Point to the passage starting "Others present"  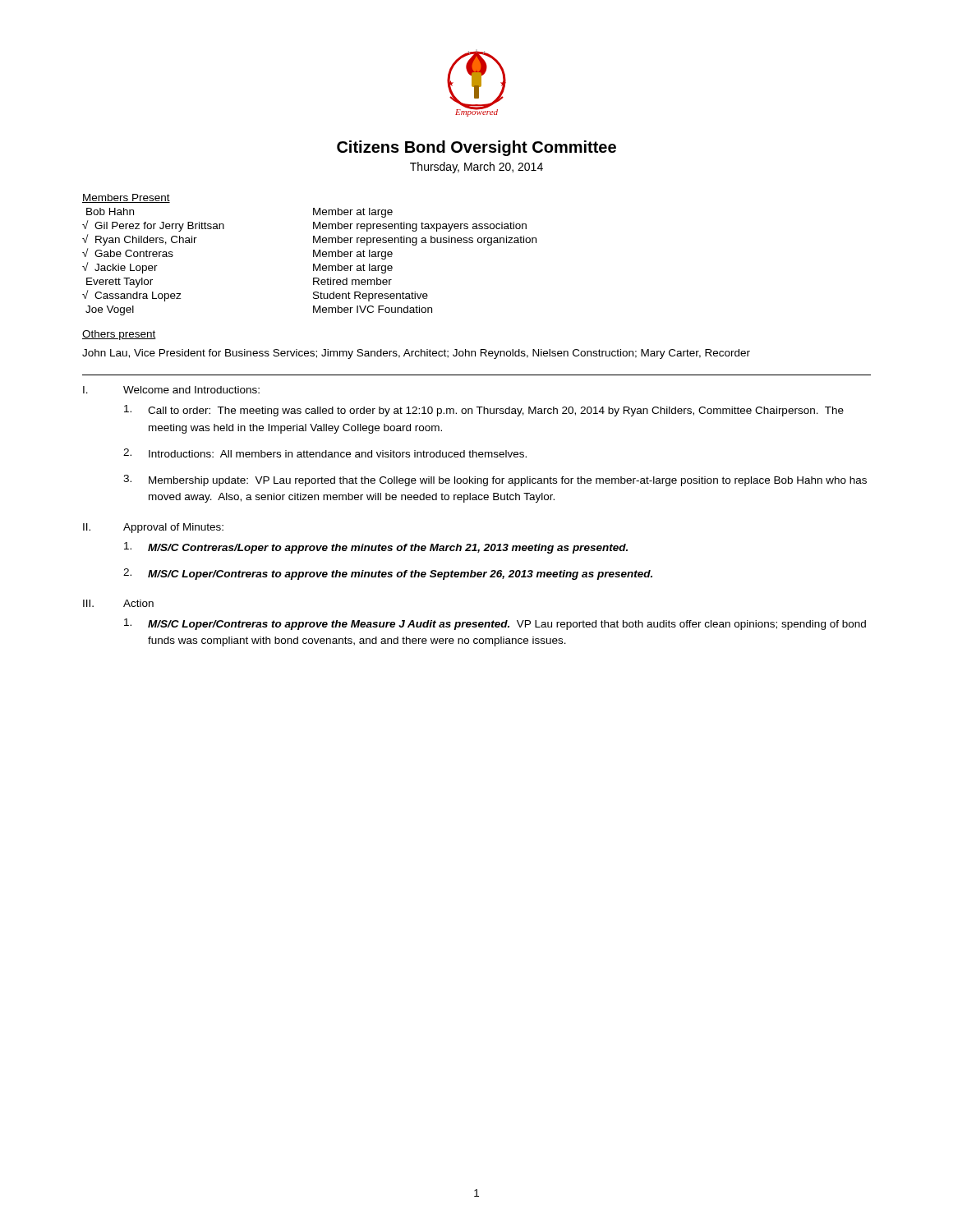[119, 334]
